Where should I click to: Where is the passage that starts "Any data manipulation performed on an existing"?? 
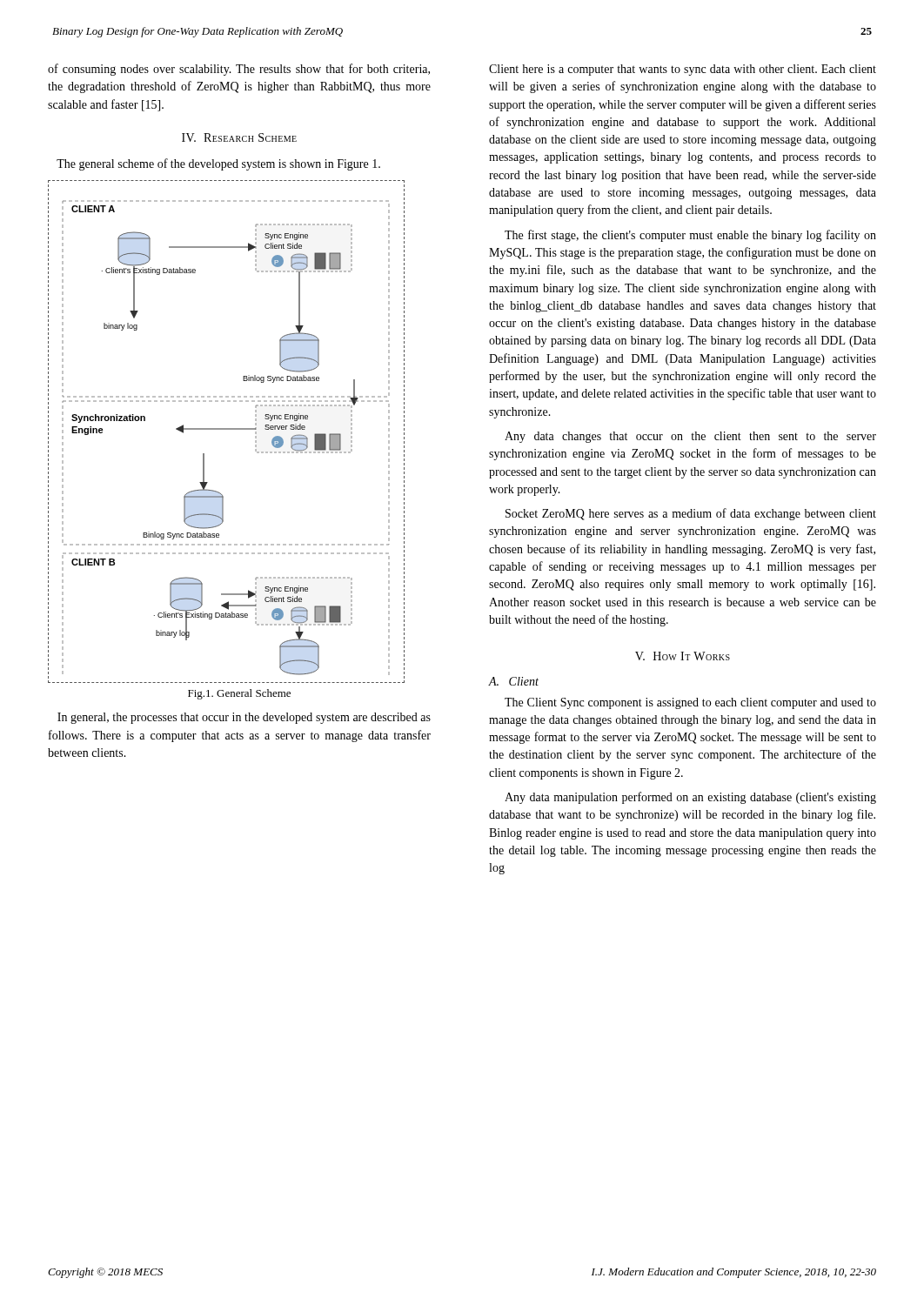pos(683,833)
